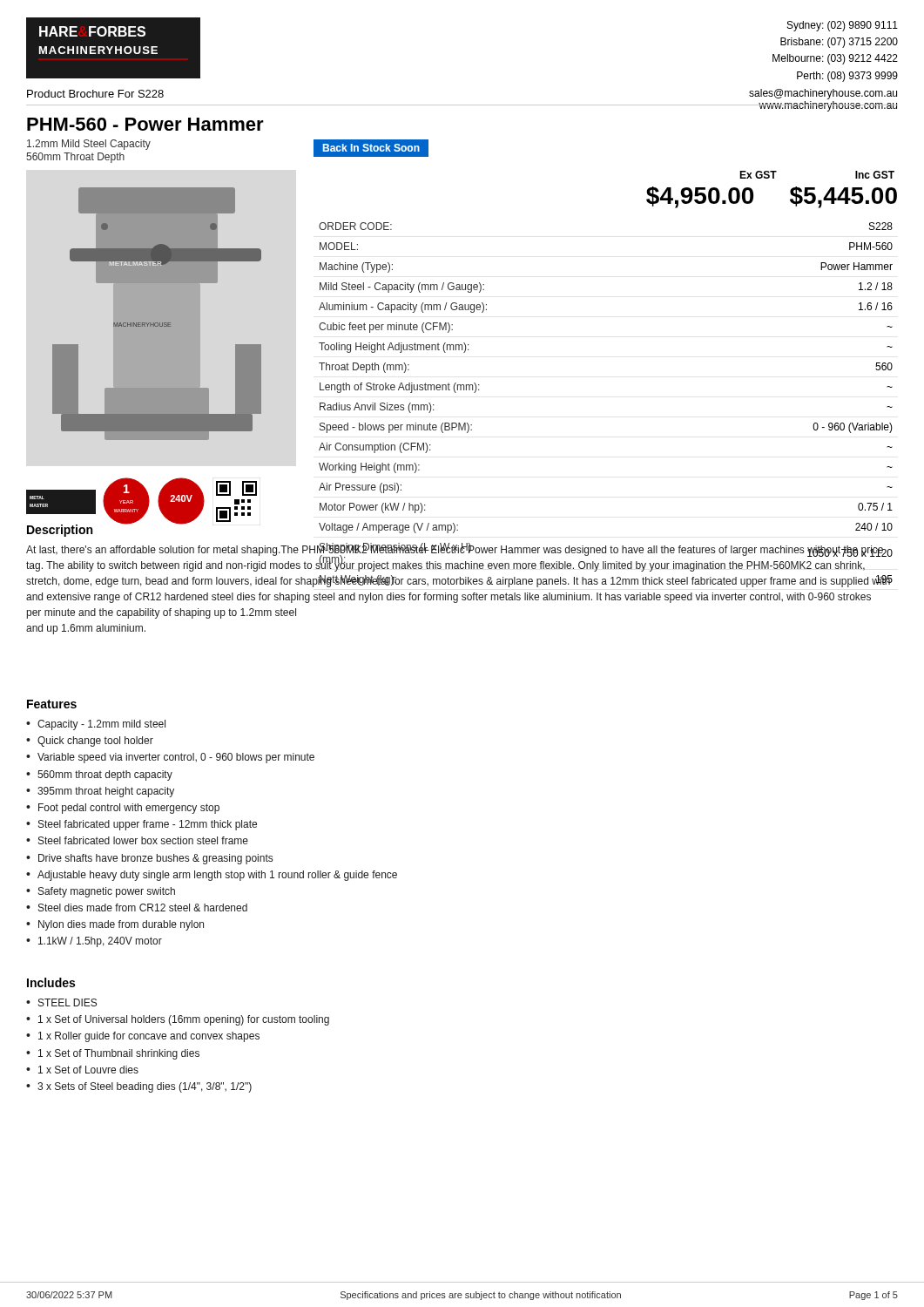
Task: Select the block starting "PHM-560 - Power Hammer"
Action: click(145, 124)
